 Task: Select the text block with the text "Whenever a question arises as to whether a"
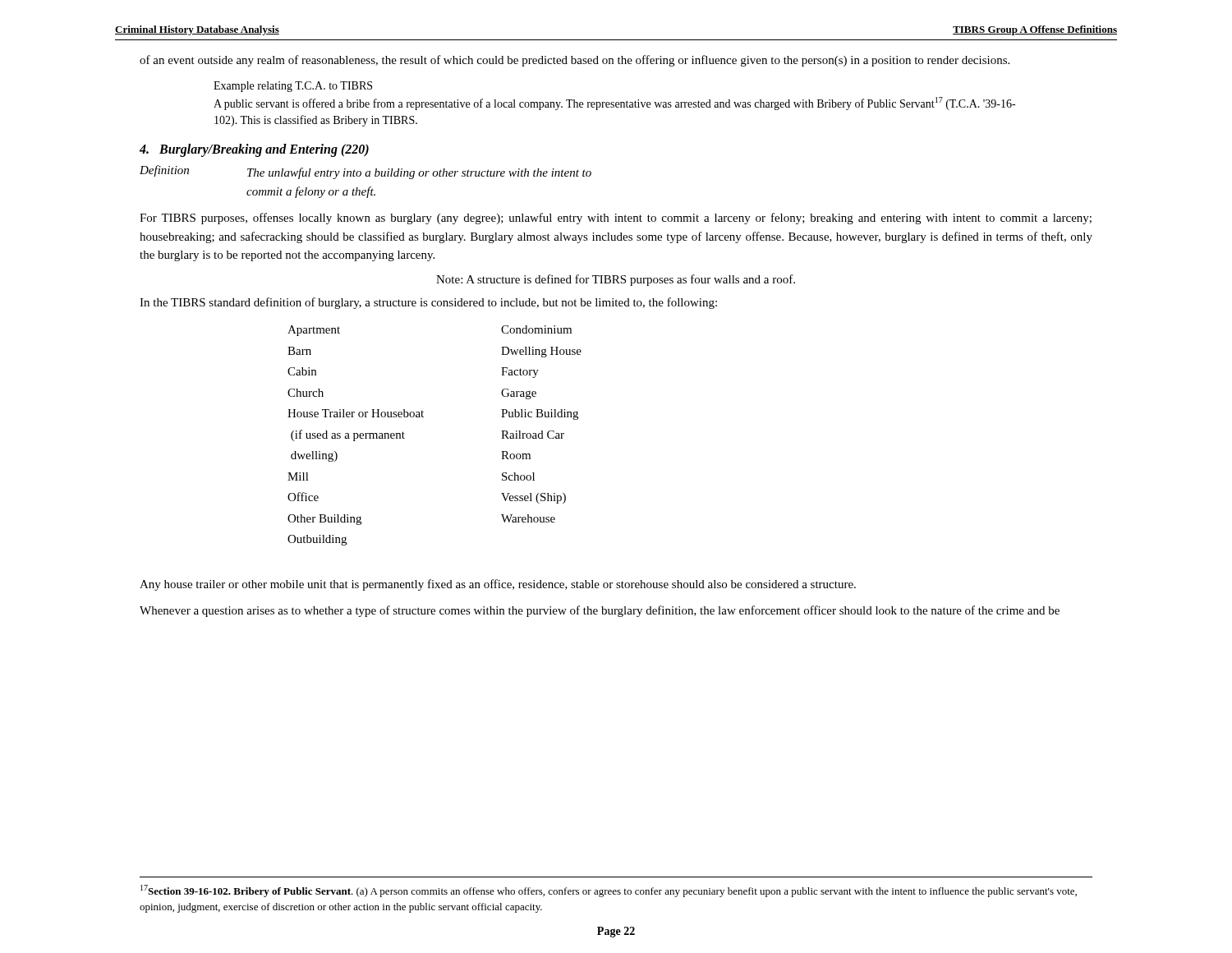click(600, 610)
